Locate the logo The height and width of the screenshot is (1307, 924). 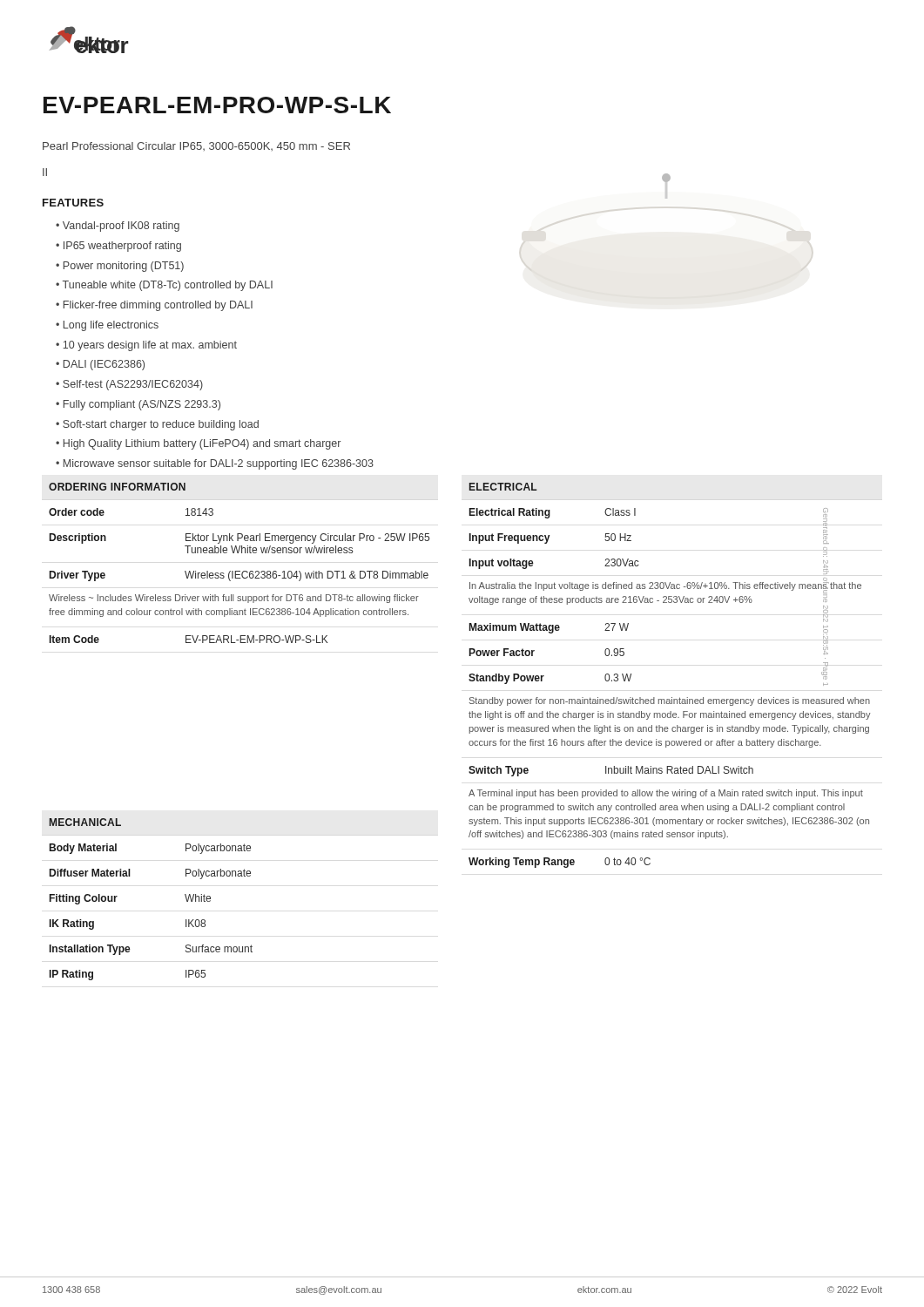point(107,52)
